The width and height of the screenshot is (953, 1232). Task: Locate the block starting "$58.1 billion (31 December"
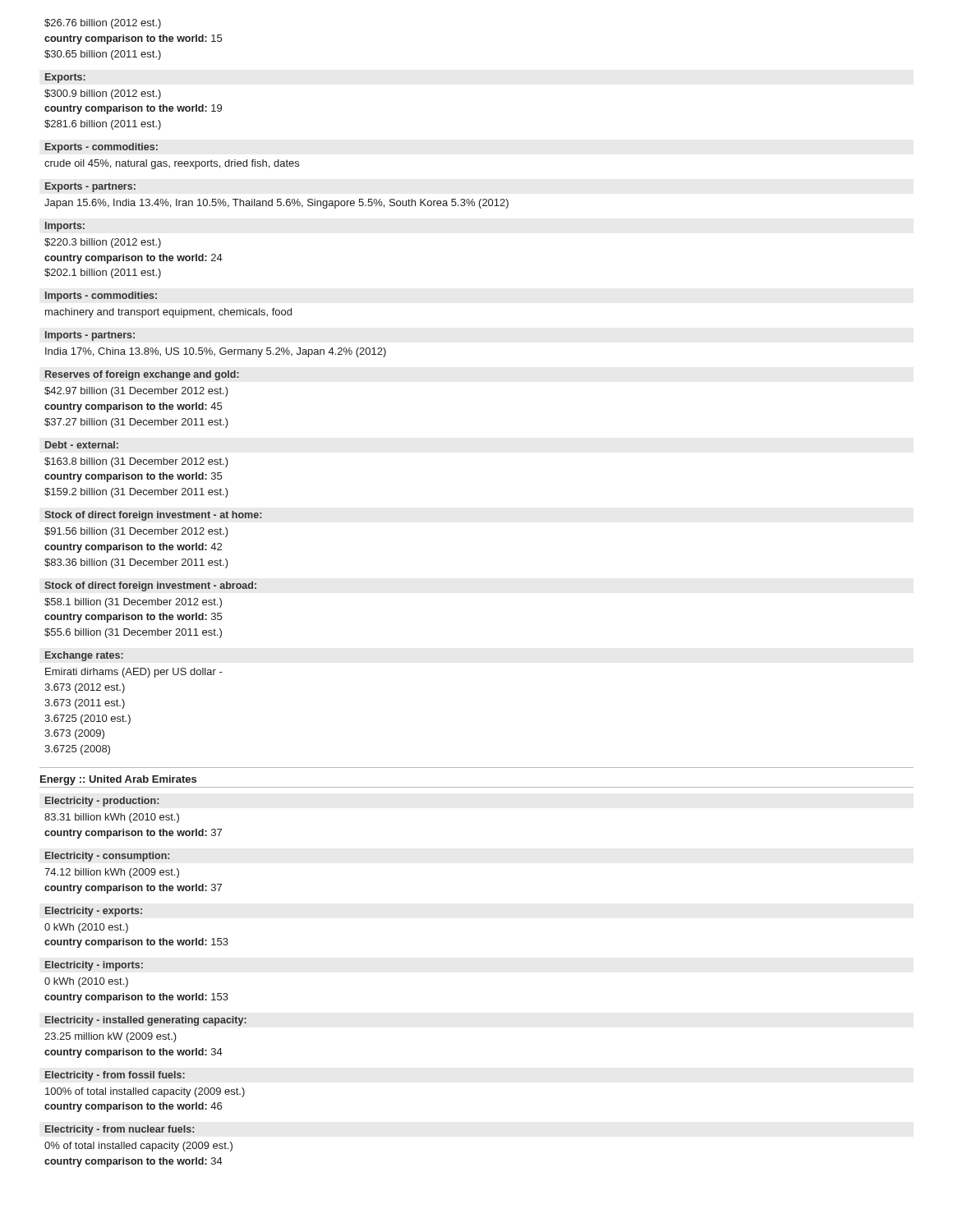coord(133,603)
